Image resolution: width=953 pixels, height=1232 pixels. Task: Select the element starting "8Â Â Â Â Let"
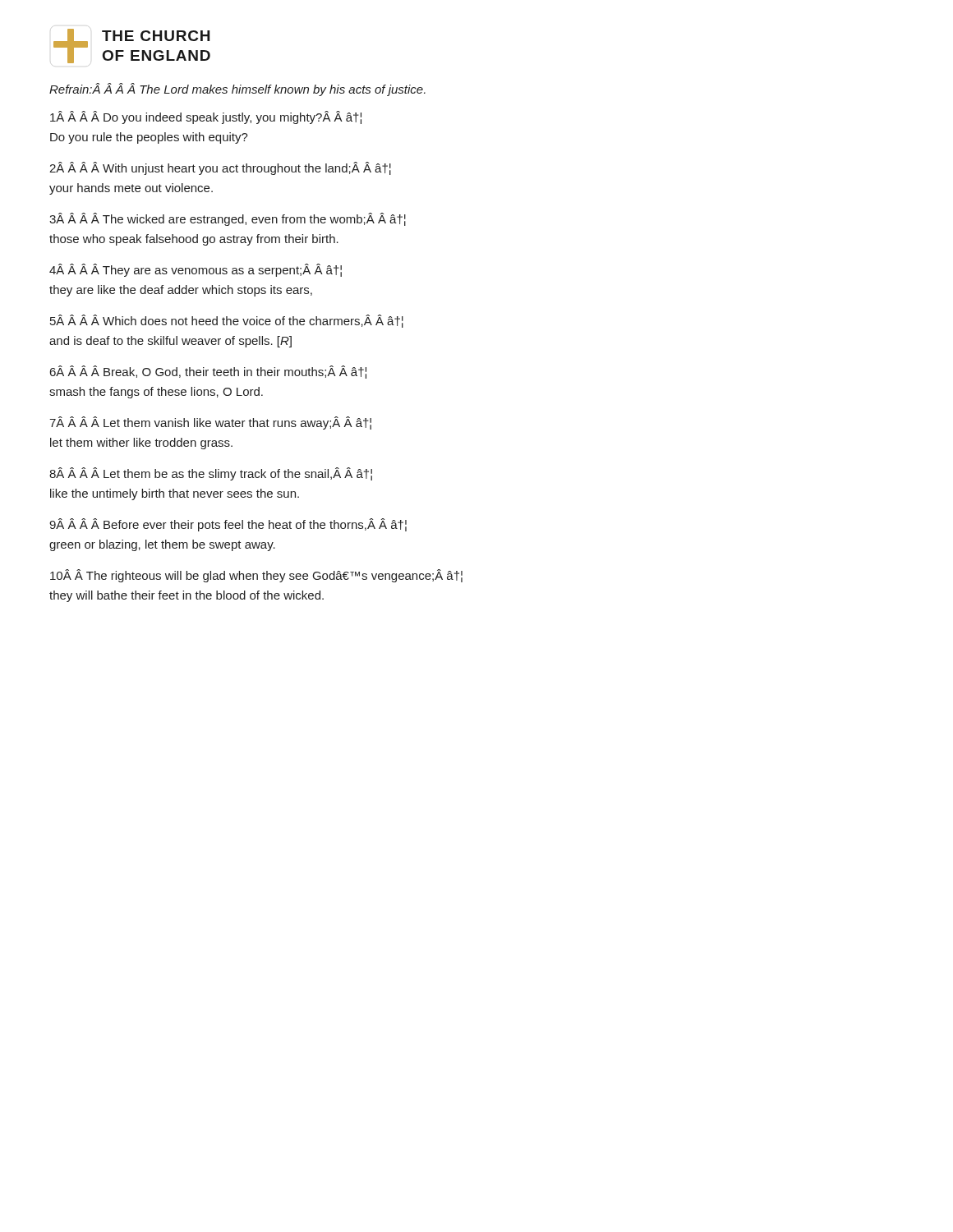pyautogui.click(x=211, y=474)
